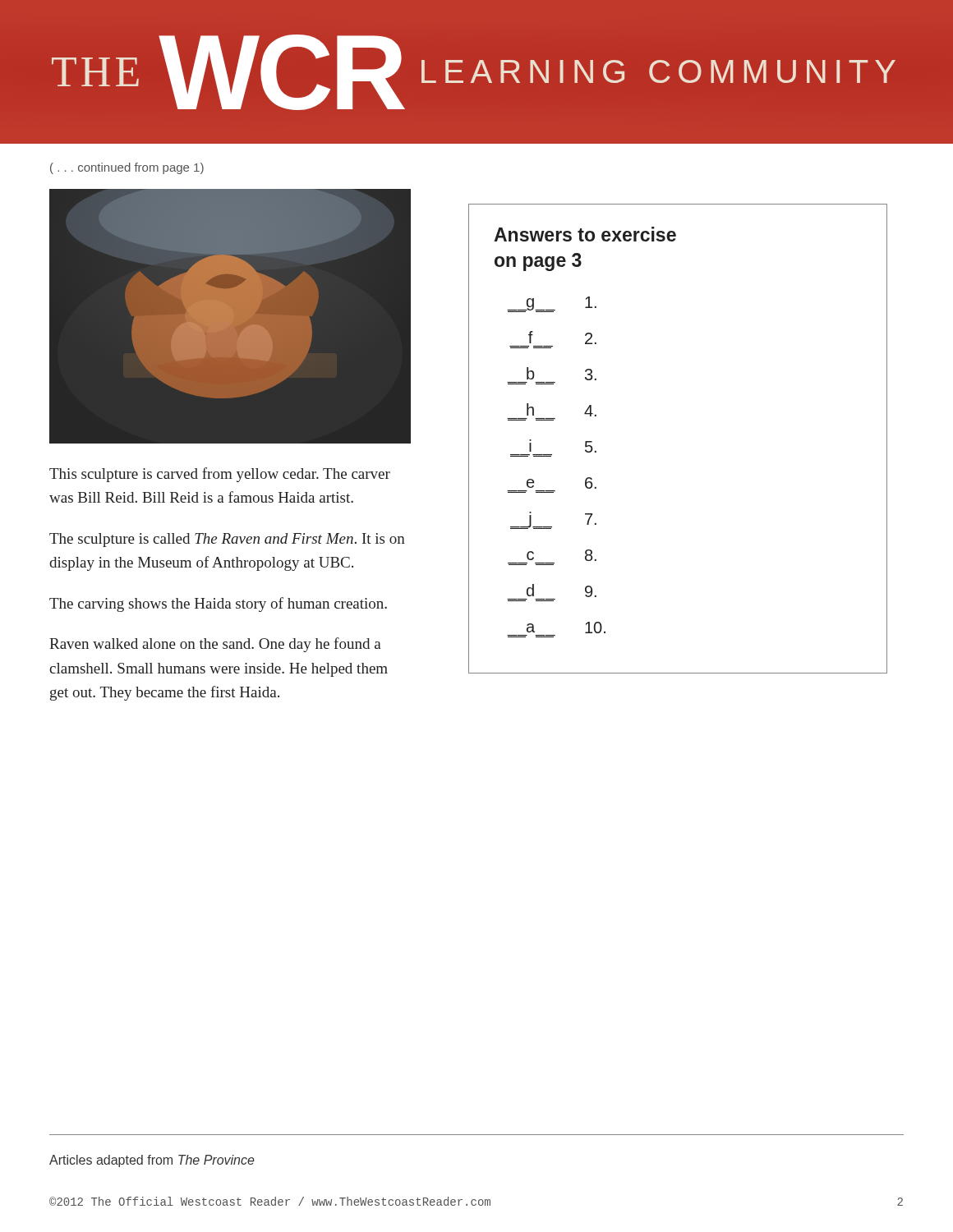Locate the list item with the text "__c__ 8."
The image size is (953, 1232).
point(546,555)
